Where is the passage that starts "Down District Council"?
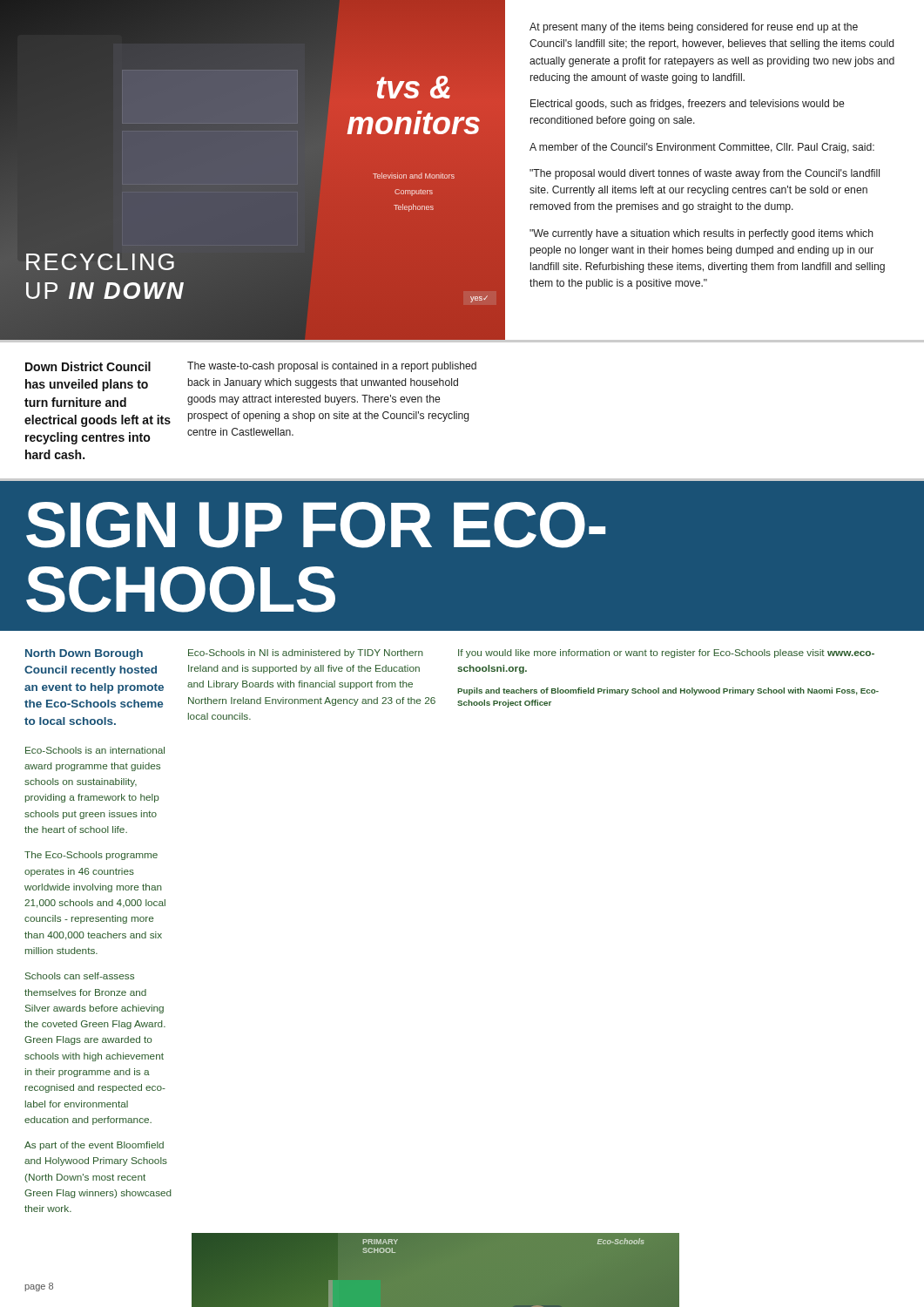The width and height of the screenshot is (924, 1307). (x=98, y=411)
